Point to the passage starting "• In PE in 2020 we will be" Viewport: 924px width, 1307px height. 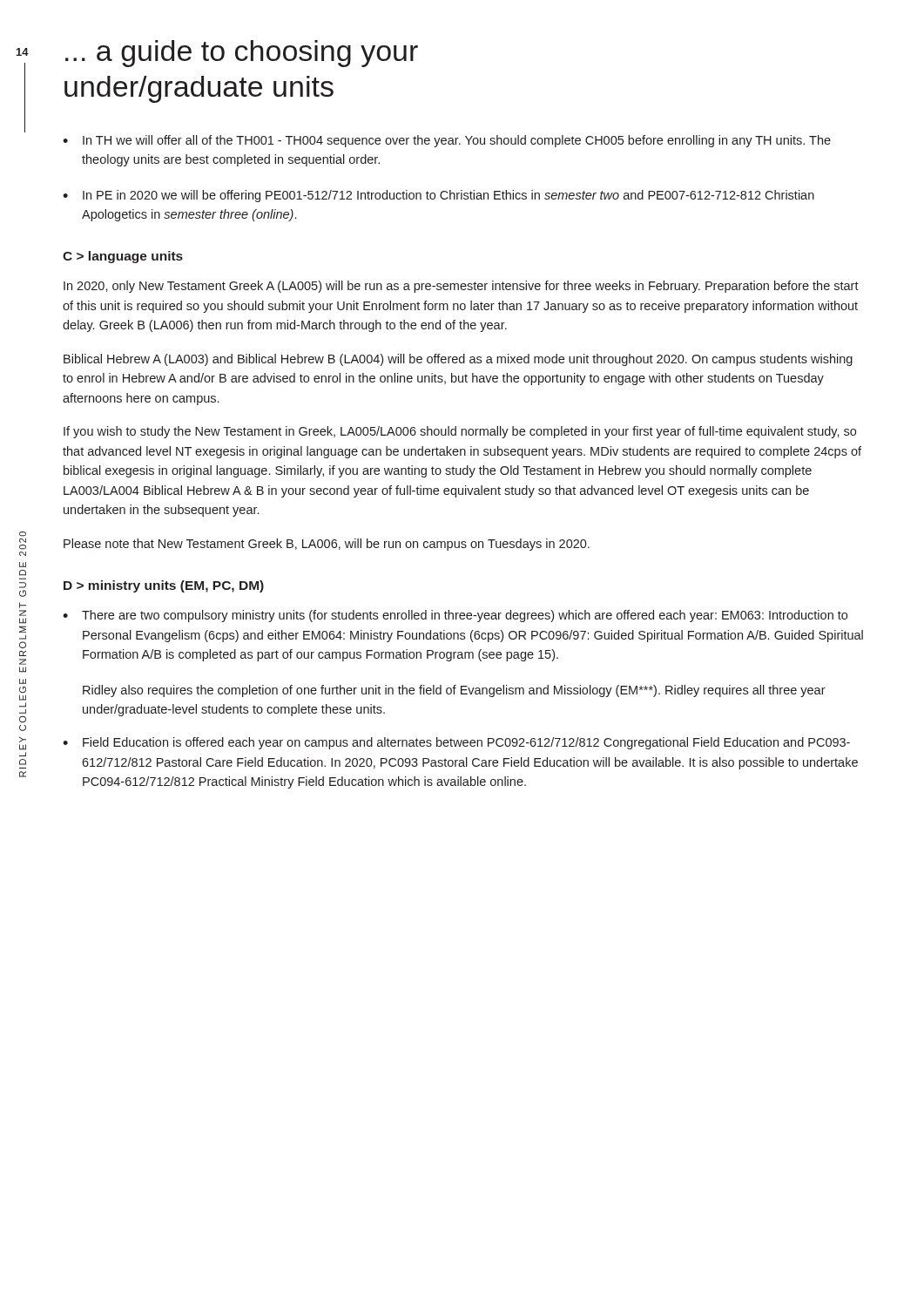coord(463,205)
